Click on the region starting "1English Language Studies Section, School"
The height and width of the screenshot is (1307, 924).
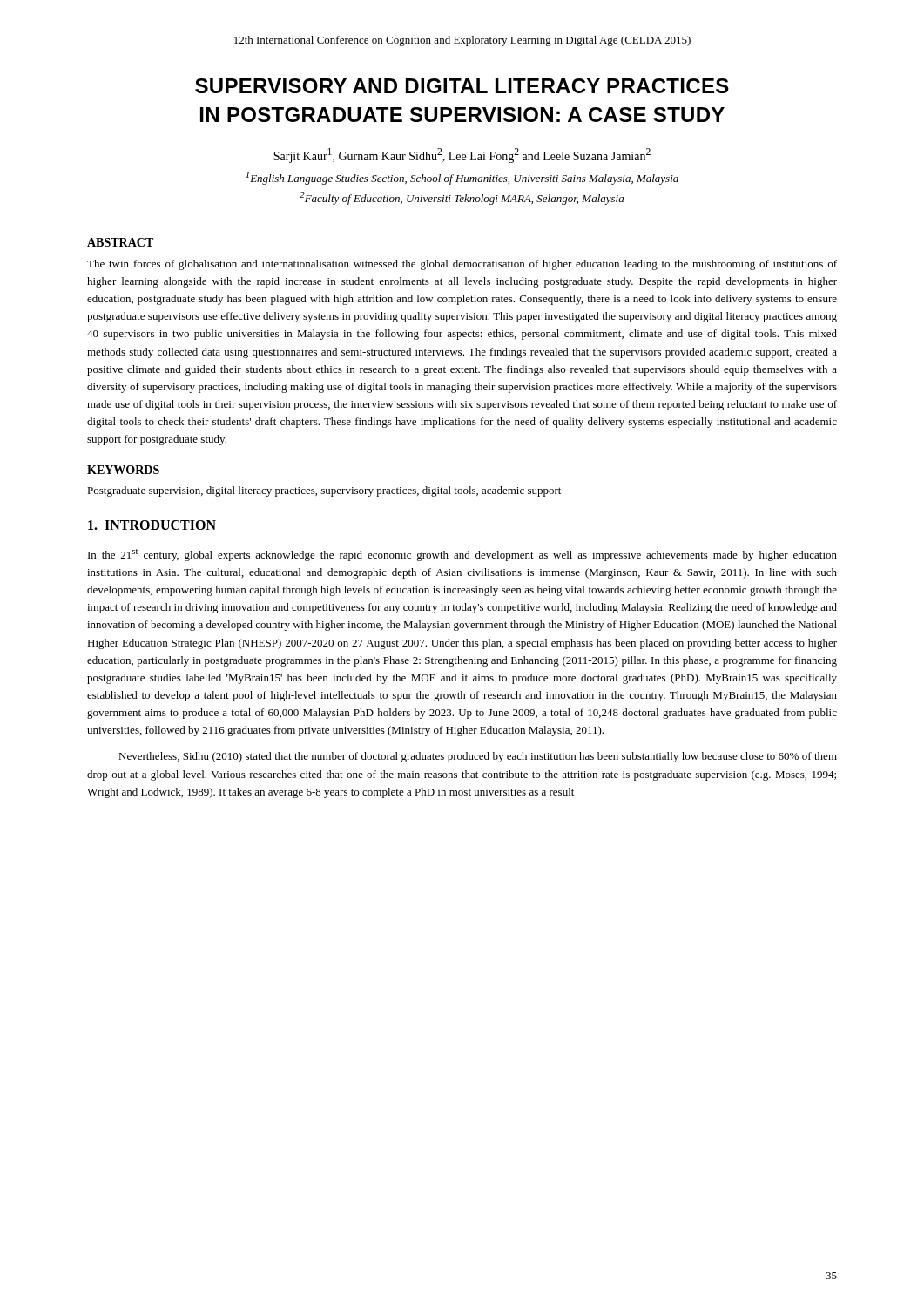click(462, 187)
